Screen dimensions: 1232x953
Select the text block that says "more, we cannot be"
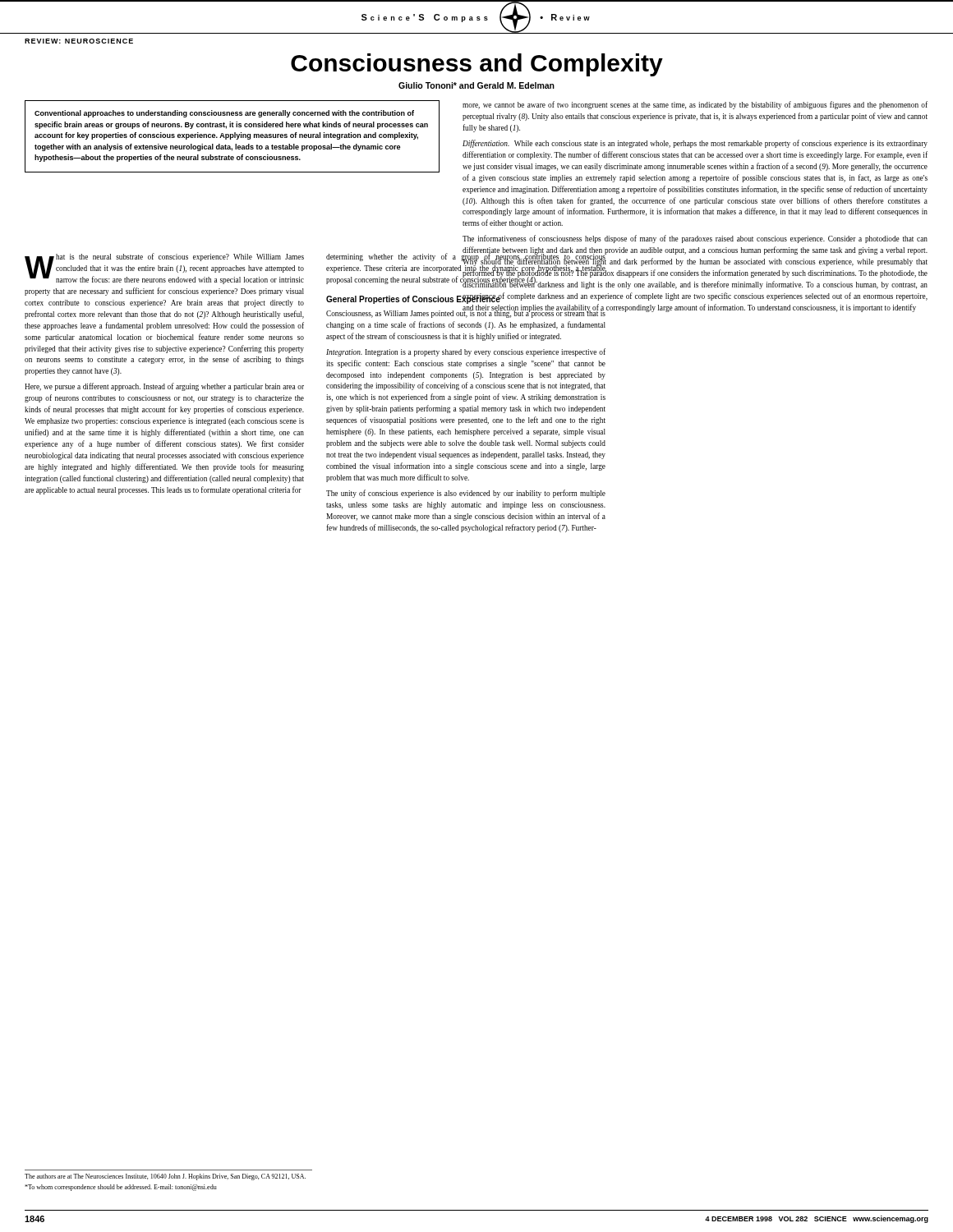(x=695, y=207)
